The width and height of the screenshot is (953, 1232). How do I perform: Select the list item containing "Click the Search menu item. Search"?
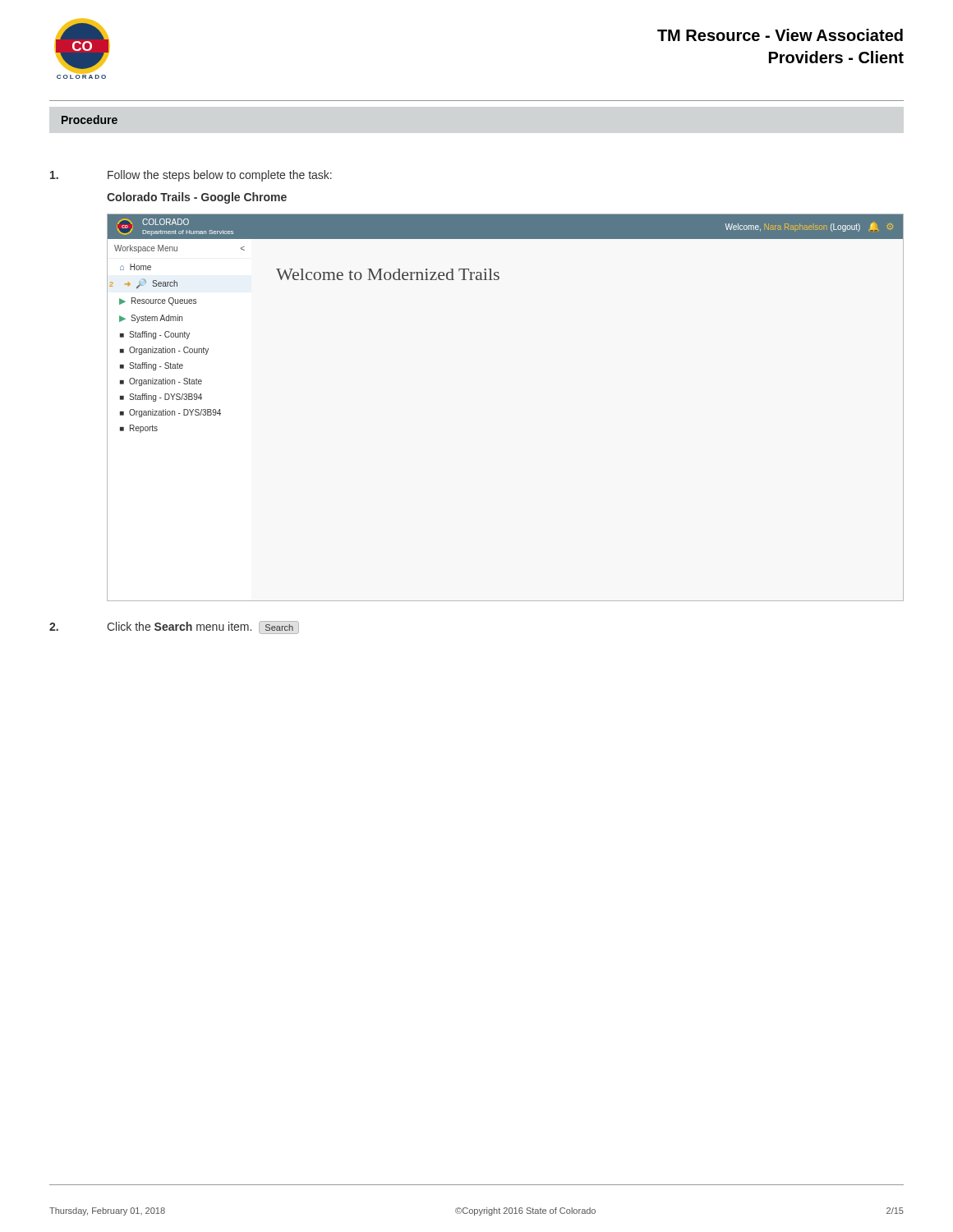[x=203, y=627]
